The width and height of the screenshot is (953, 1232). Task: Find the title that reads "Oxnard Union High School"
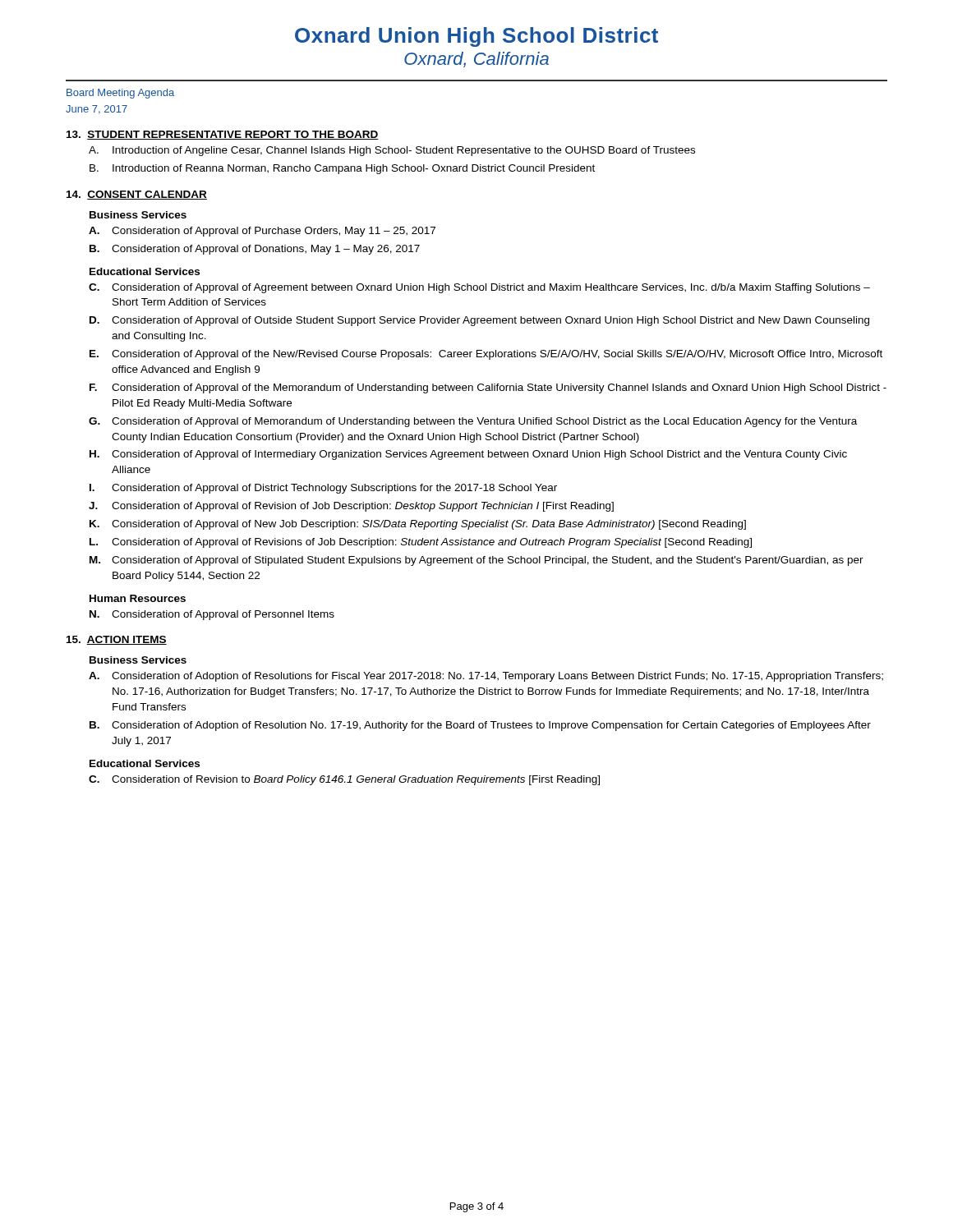pyautogui.click(x=476, y=46)
